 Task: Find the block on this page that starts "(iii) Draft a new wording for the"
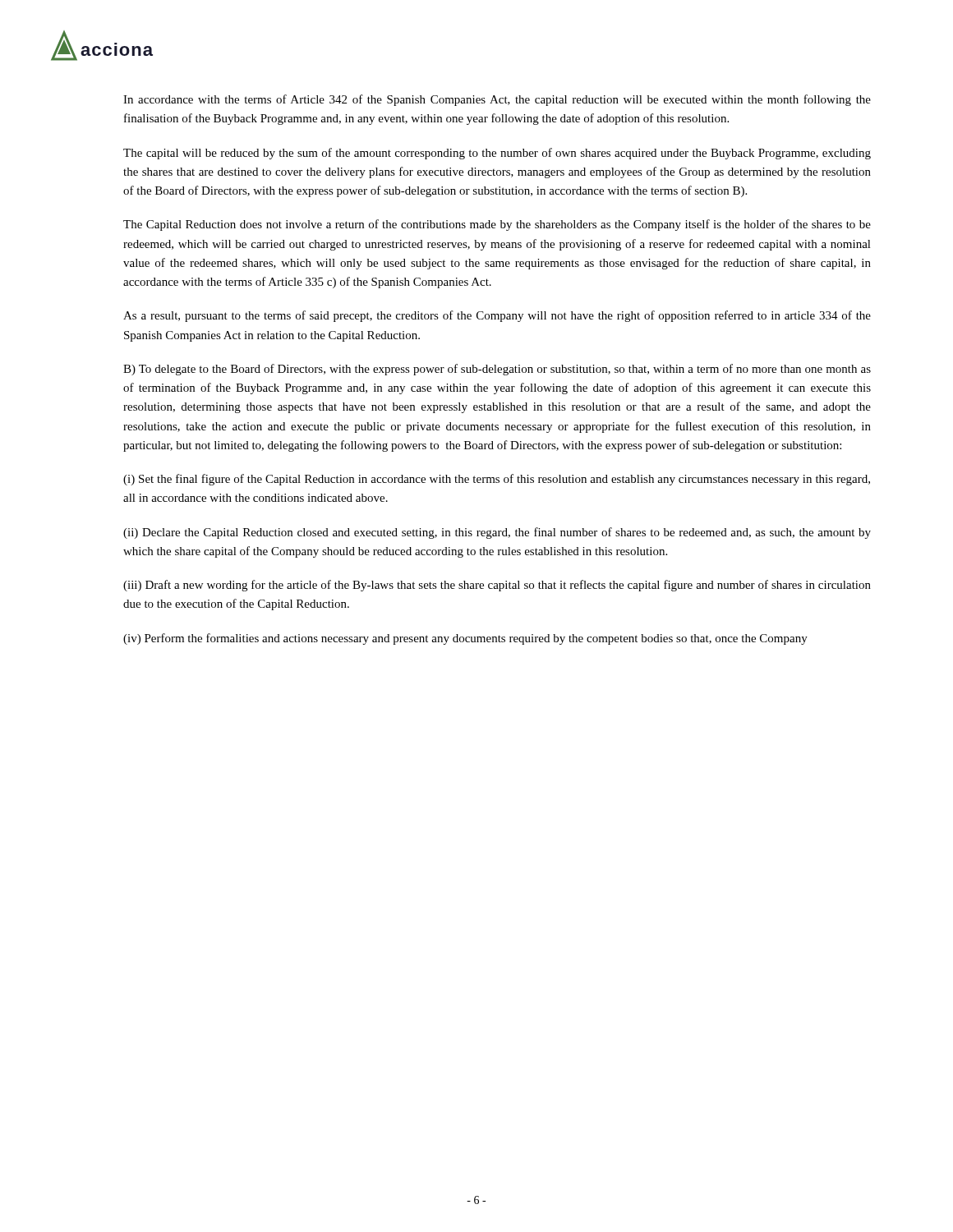[x=497, y=594]
